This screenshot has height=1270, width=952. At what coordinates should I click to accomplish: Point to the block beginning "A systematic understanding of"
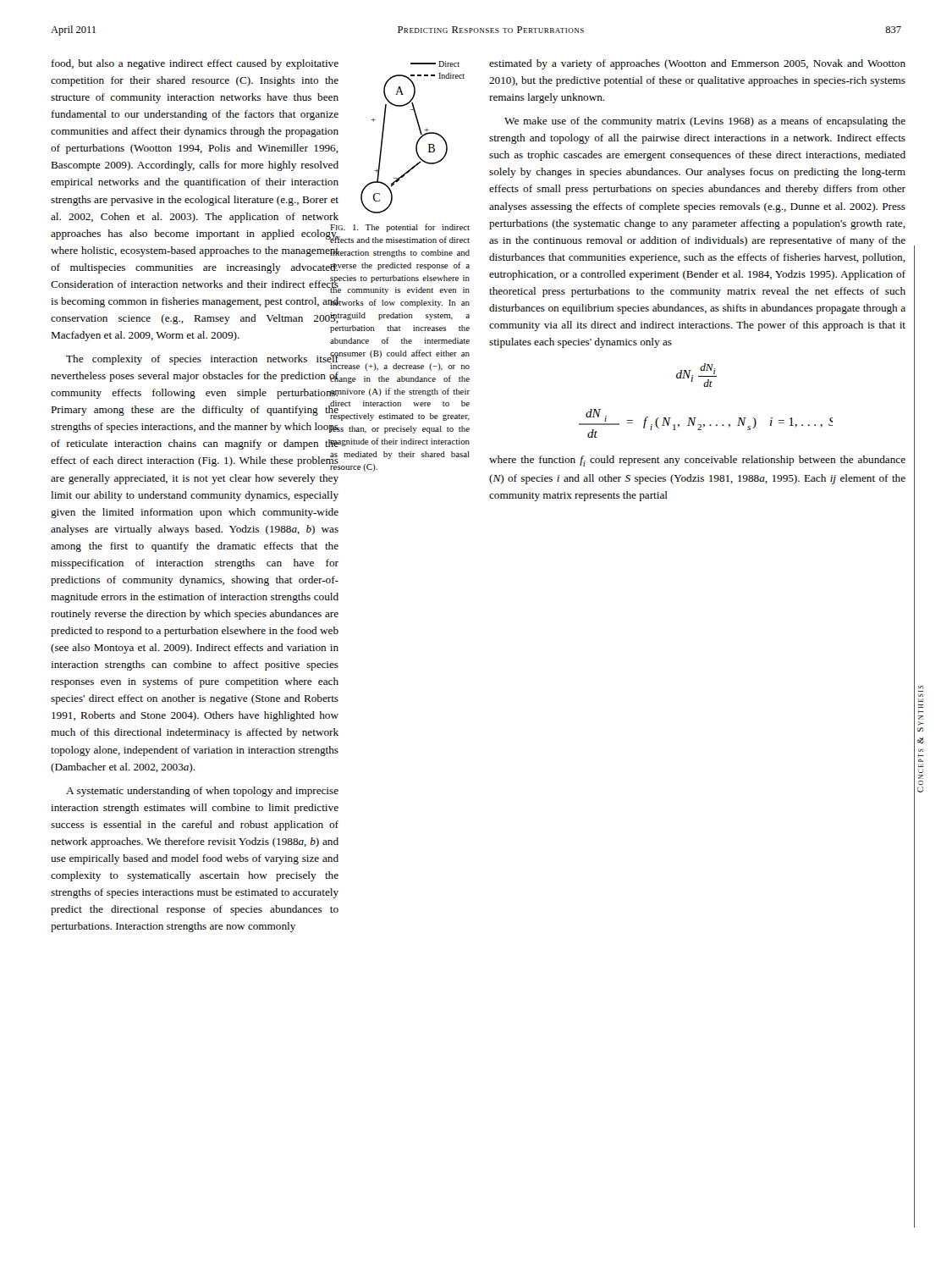point(195,858)
